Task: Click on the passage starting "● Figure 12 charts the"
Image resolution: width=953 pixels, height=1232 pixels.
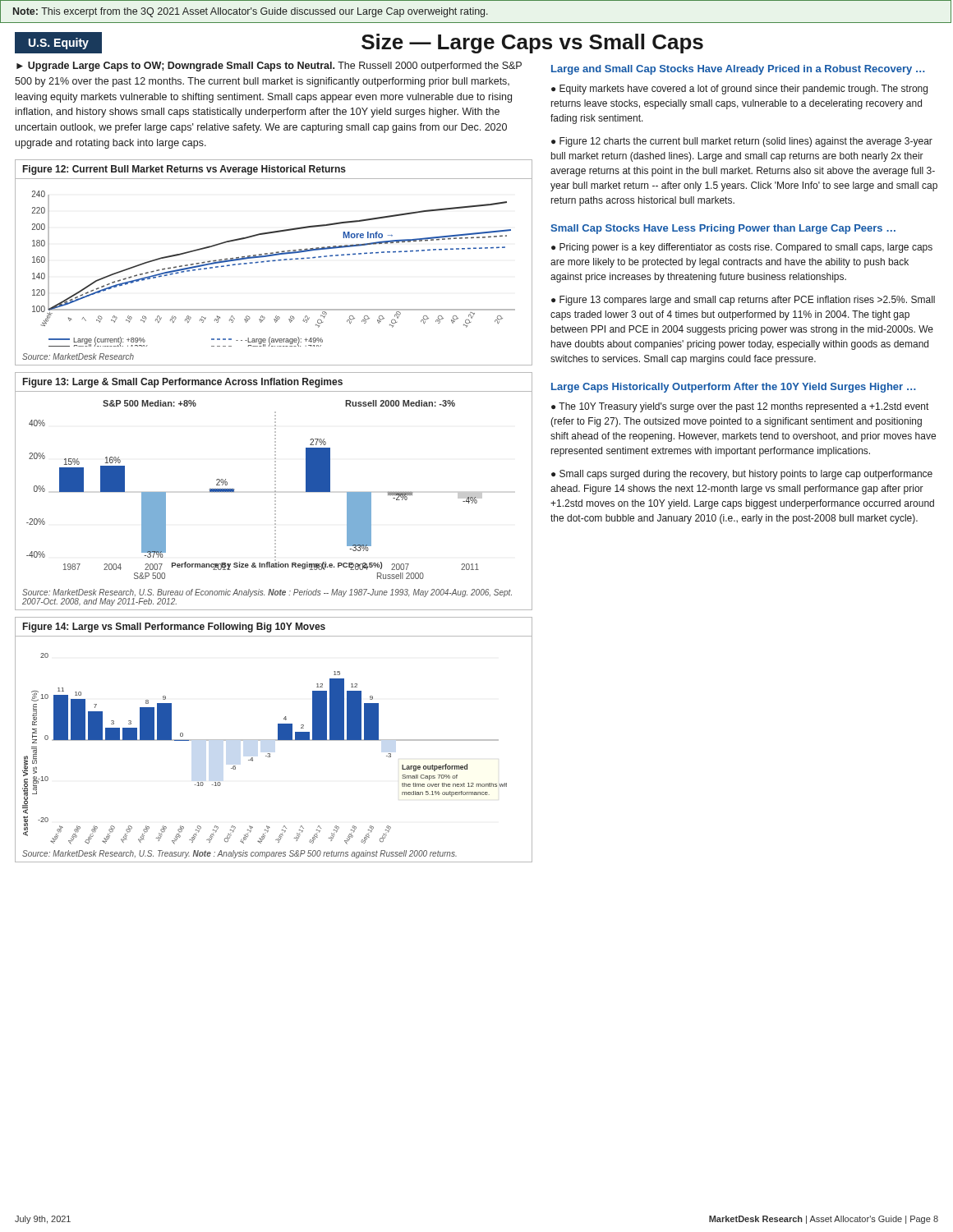Action: click(x=744, y=170)
